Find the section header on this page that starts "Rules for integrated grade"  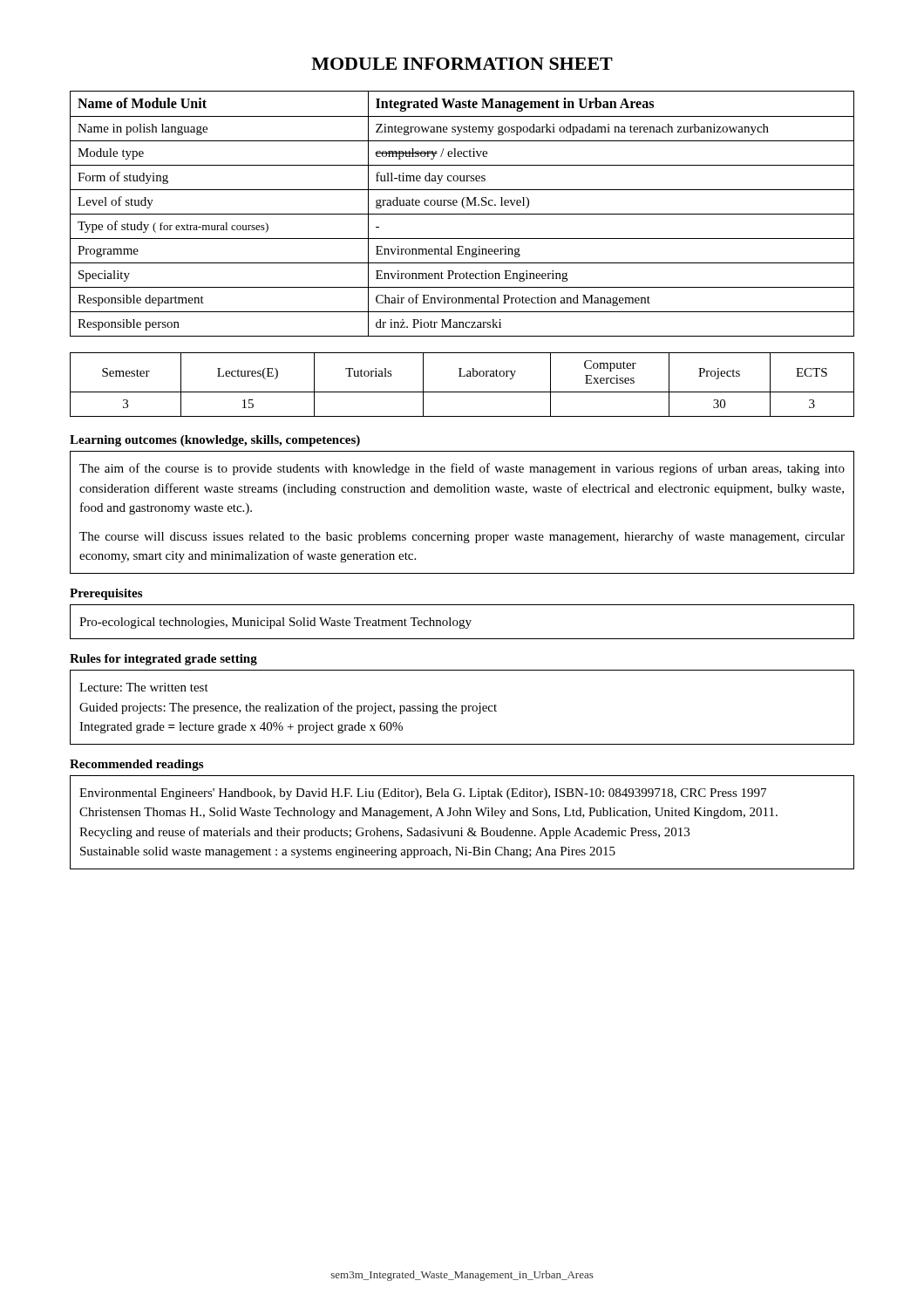point(163,658)
